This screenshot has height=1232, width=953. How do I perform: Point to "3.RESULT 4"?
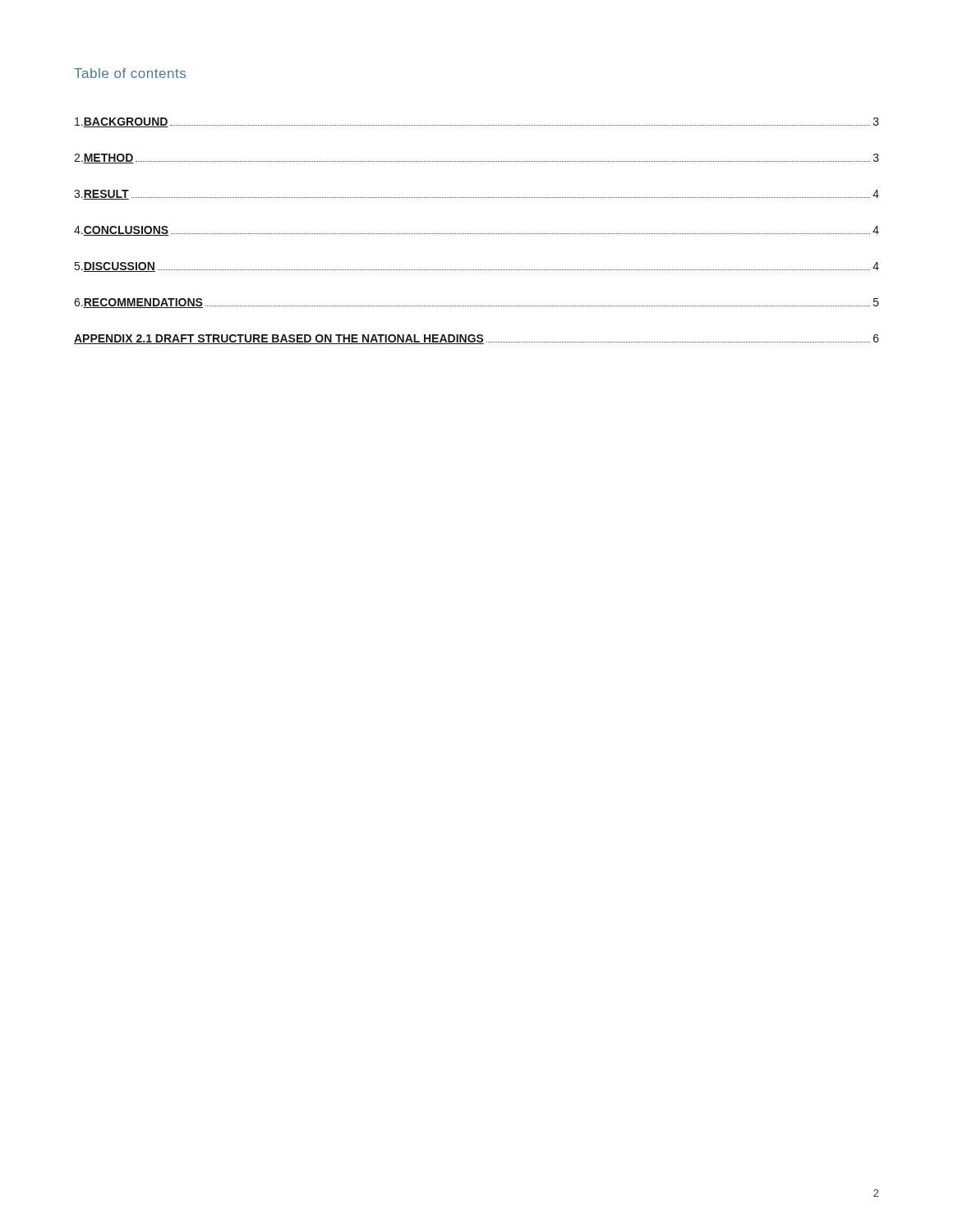click(x=476, y=194)
